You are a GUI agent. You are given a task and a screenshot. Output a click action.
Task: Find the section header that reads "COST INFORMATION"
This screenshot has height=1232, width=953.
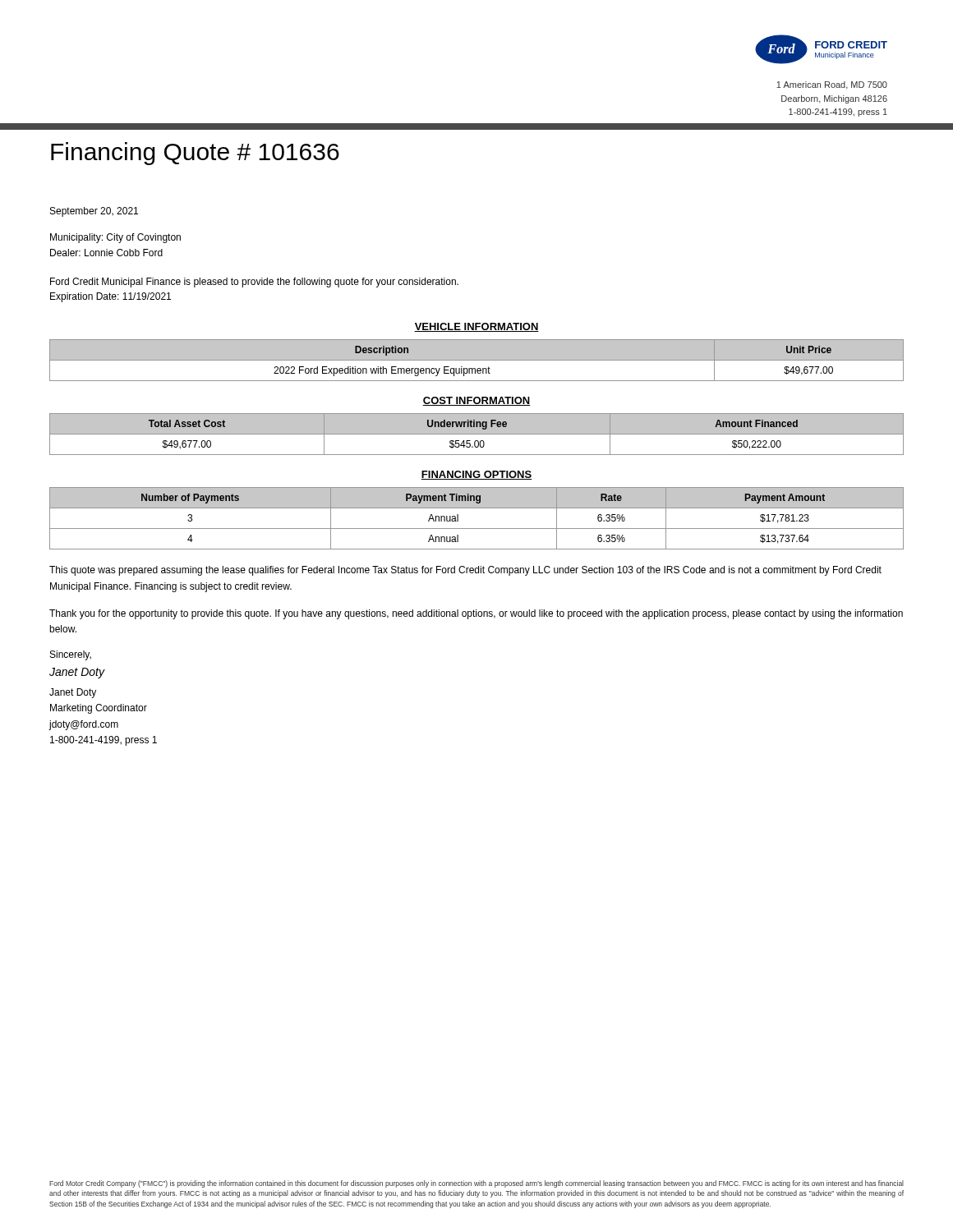[x=476, y=401]
